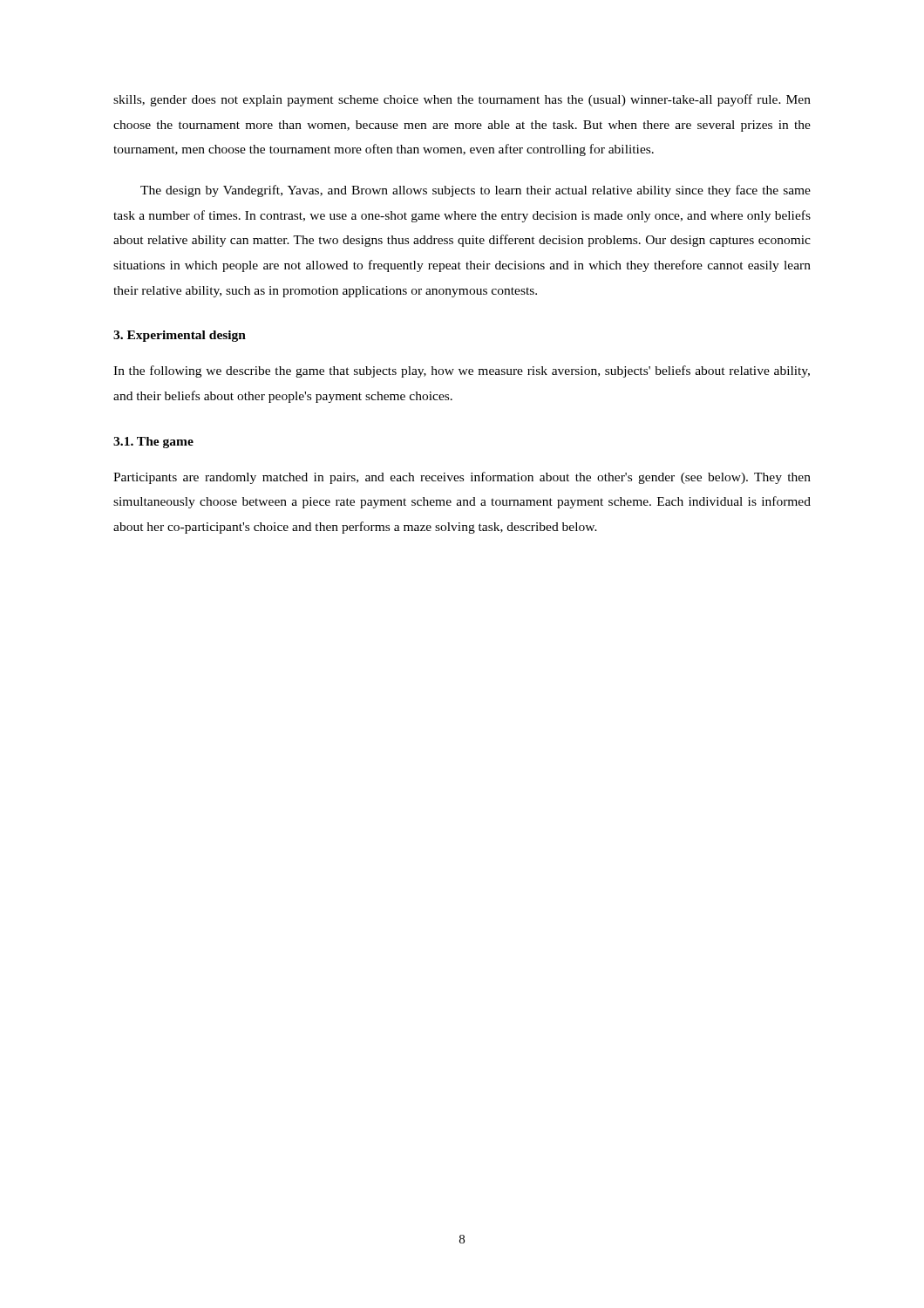924x1308 pixels.
Task: Find the section header that says "3. Experimental design"
Action: [x=180, y=335]
